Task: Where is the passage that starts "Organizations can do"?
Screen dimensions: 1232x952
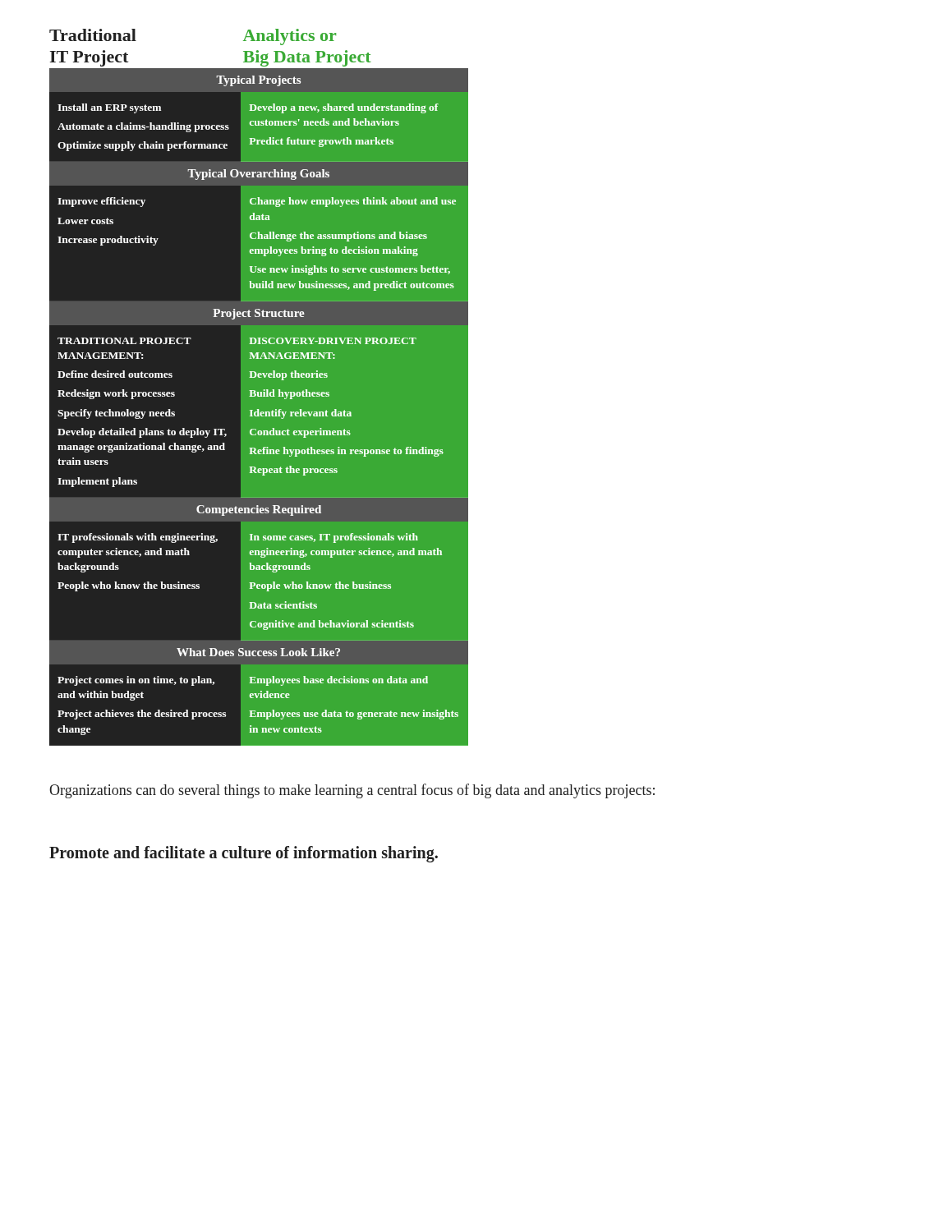Action: [353, 790]
